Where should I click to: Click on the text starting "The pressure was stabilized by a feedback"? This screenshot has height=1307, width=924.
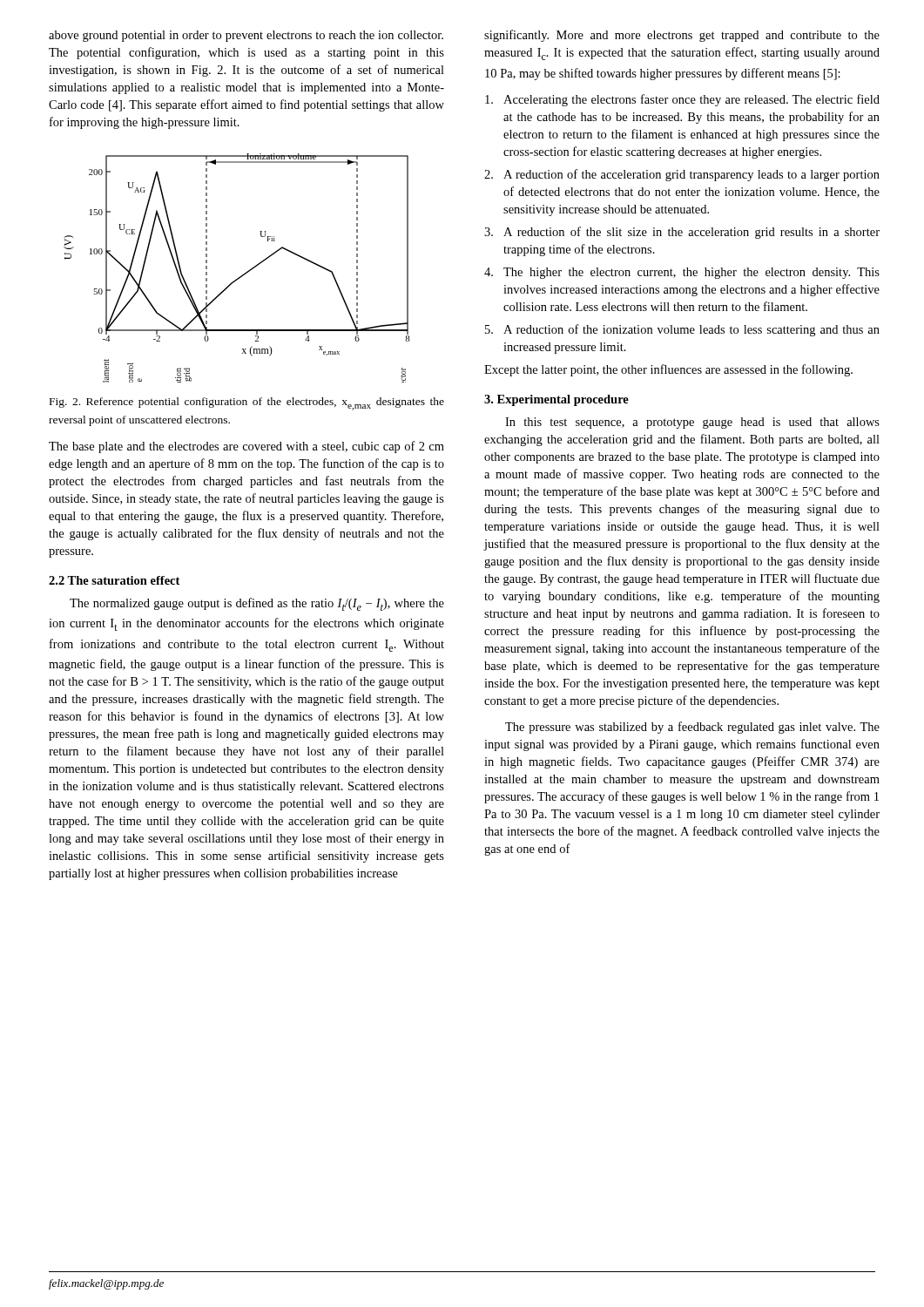click(682, 787)
